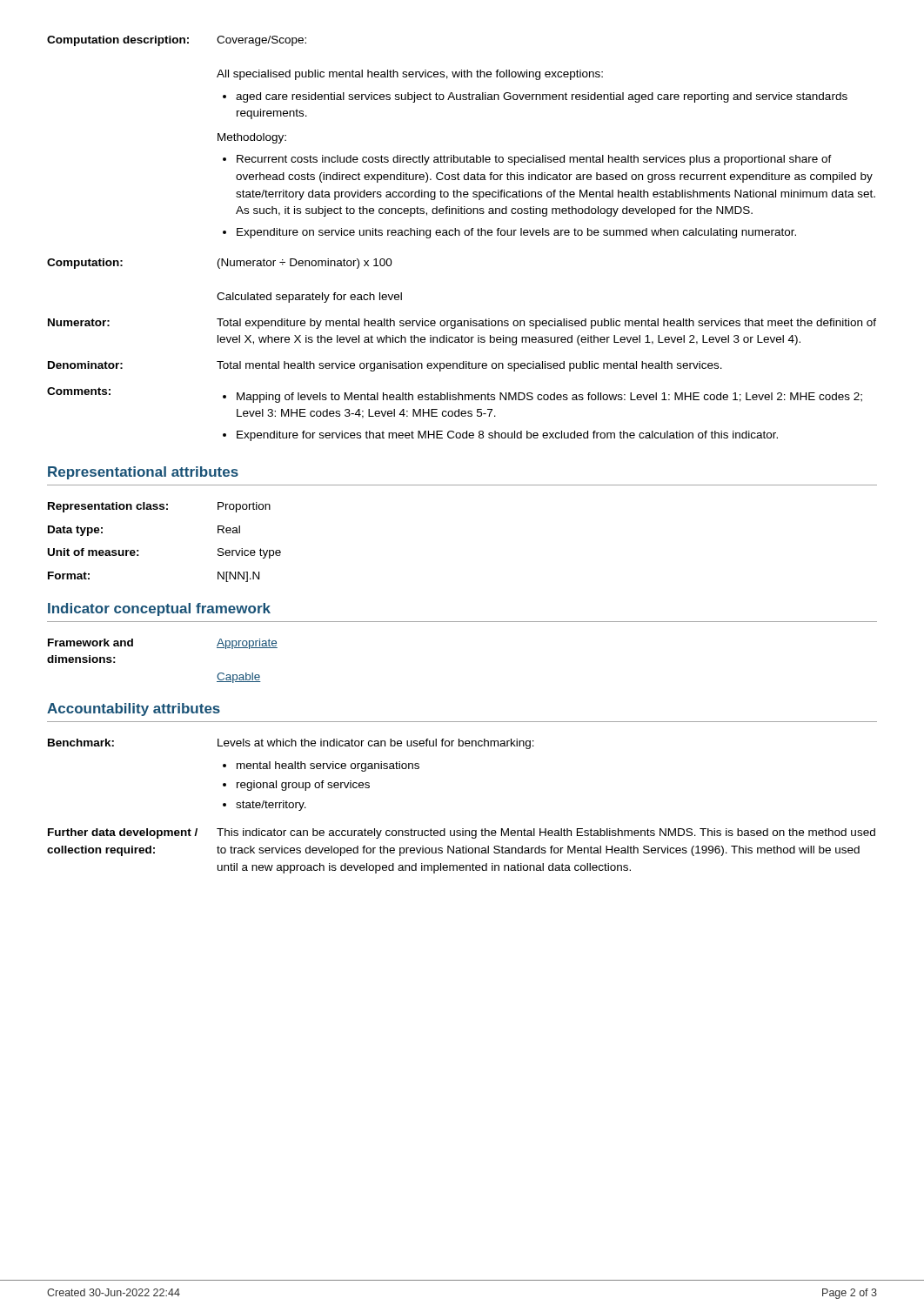Click the passage that begins "Expenditure for services"

[507, 434]
